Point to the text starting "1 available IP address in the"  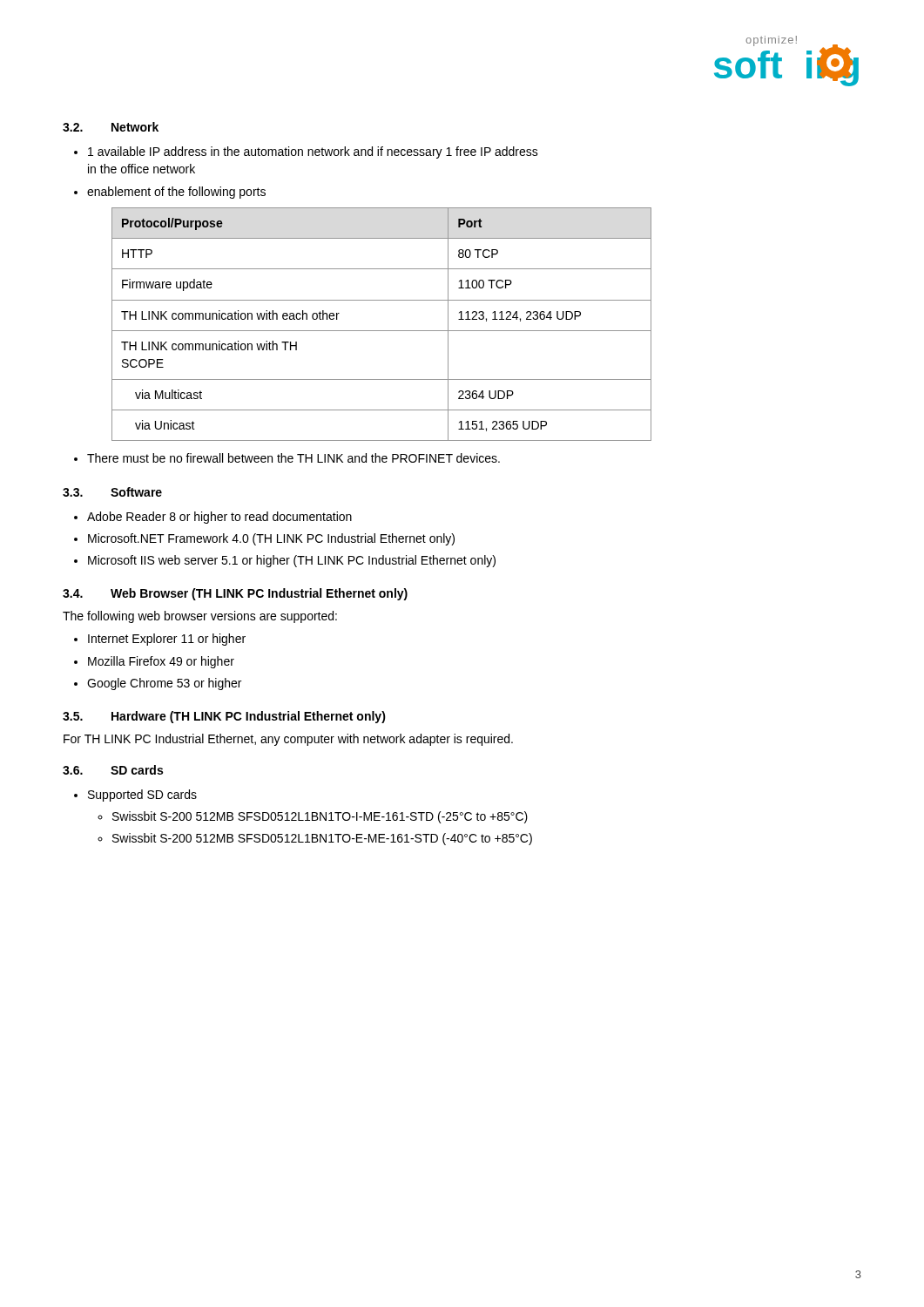[x=313, y=160]
